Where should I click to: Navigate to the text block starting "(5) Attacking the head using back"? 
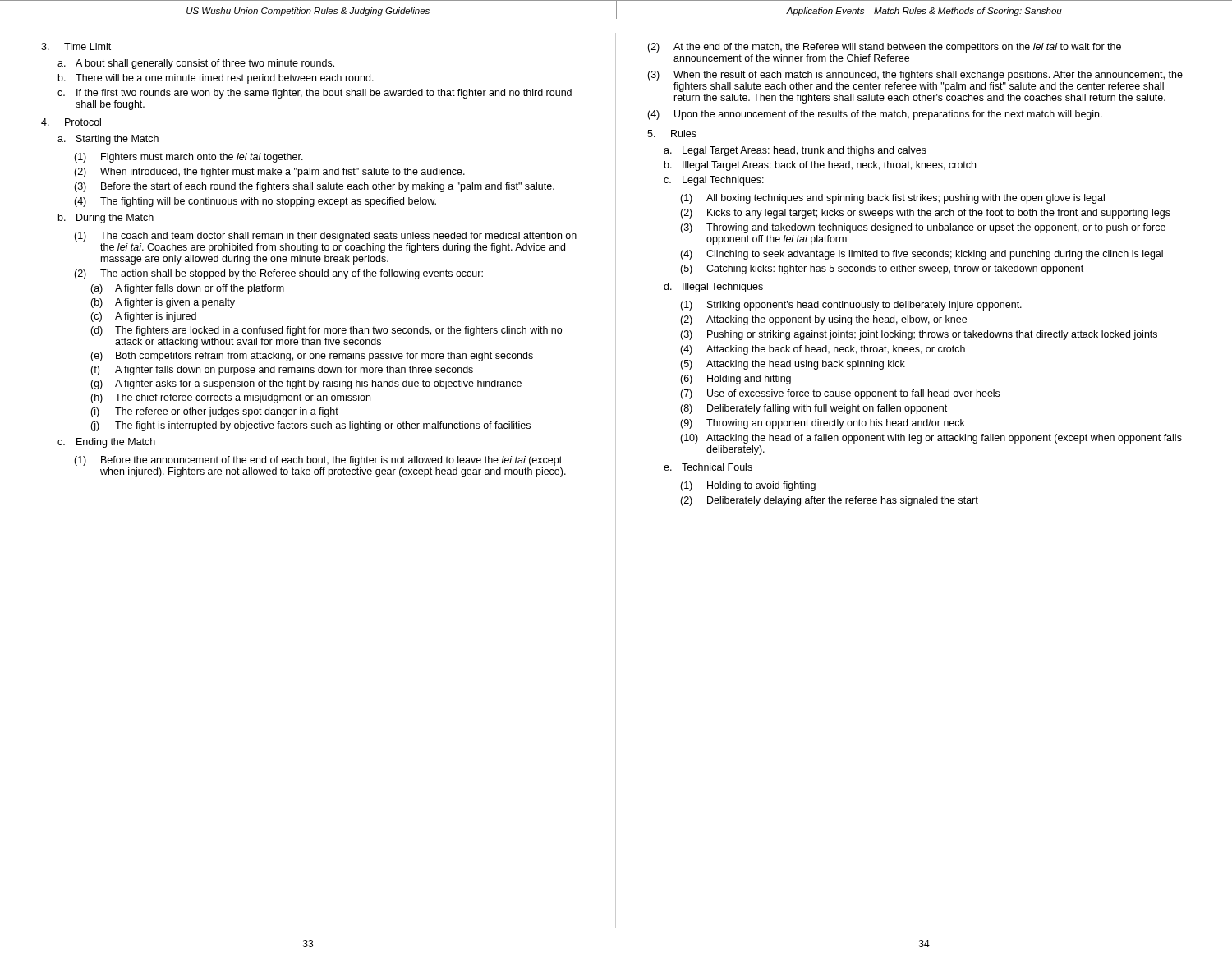tap(793, 365)
